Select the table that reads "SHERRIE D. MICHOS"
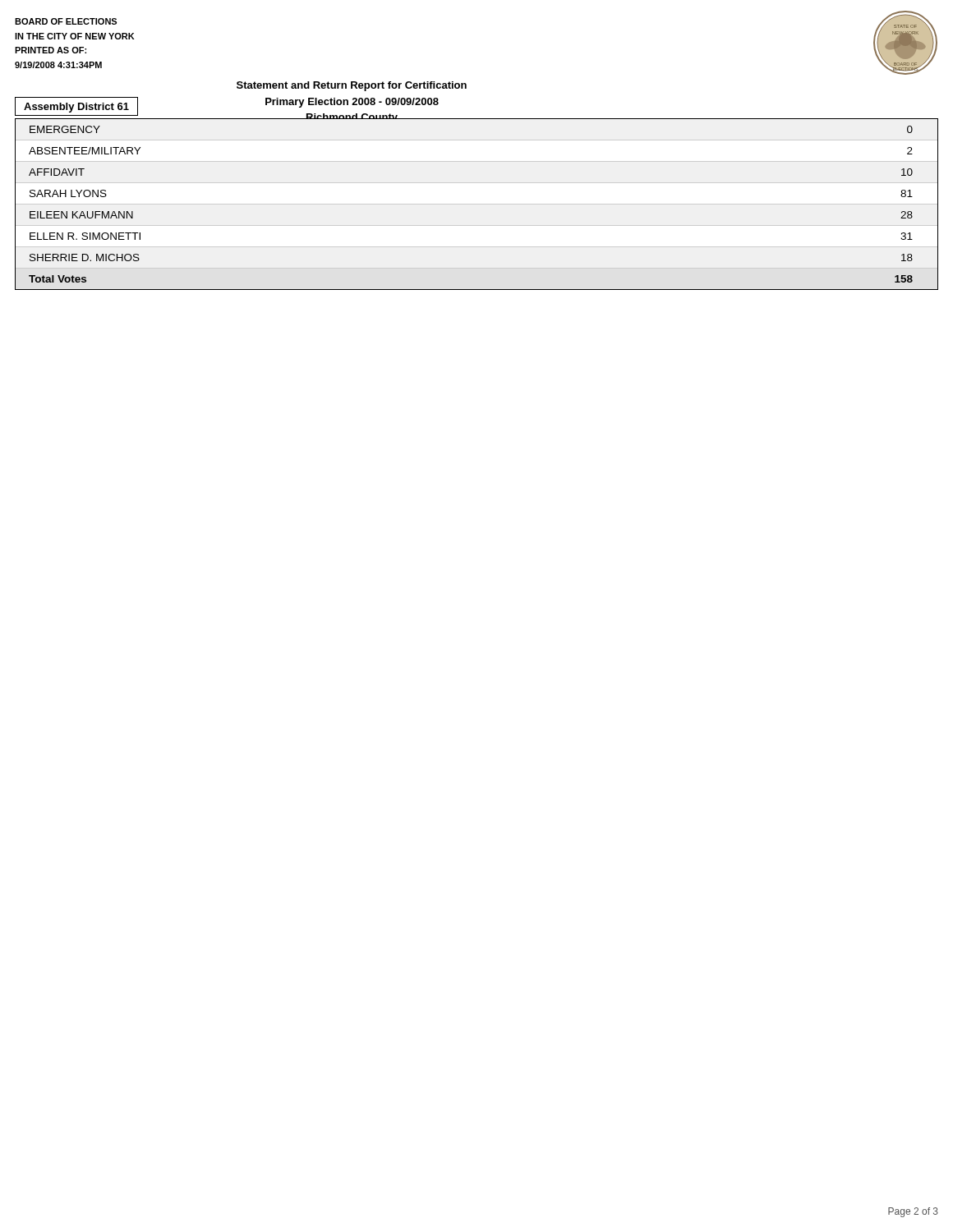Screen dimensions: 1232x953 pyautogui.click(x=476, y=204)
